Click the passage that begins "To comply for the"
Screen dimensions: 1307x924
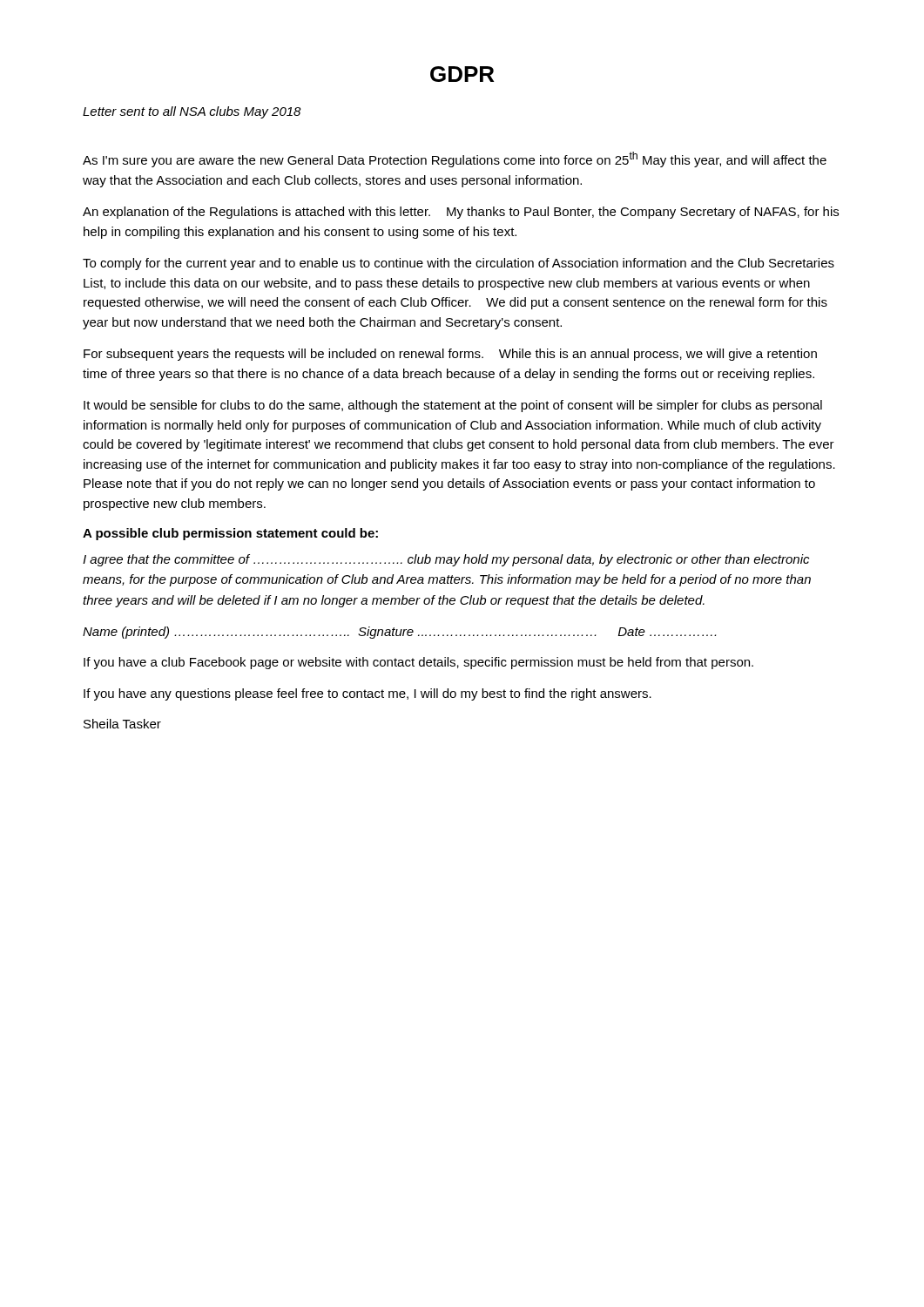(x=458, y=292)
